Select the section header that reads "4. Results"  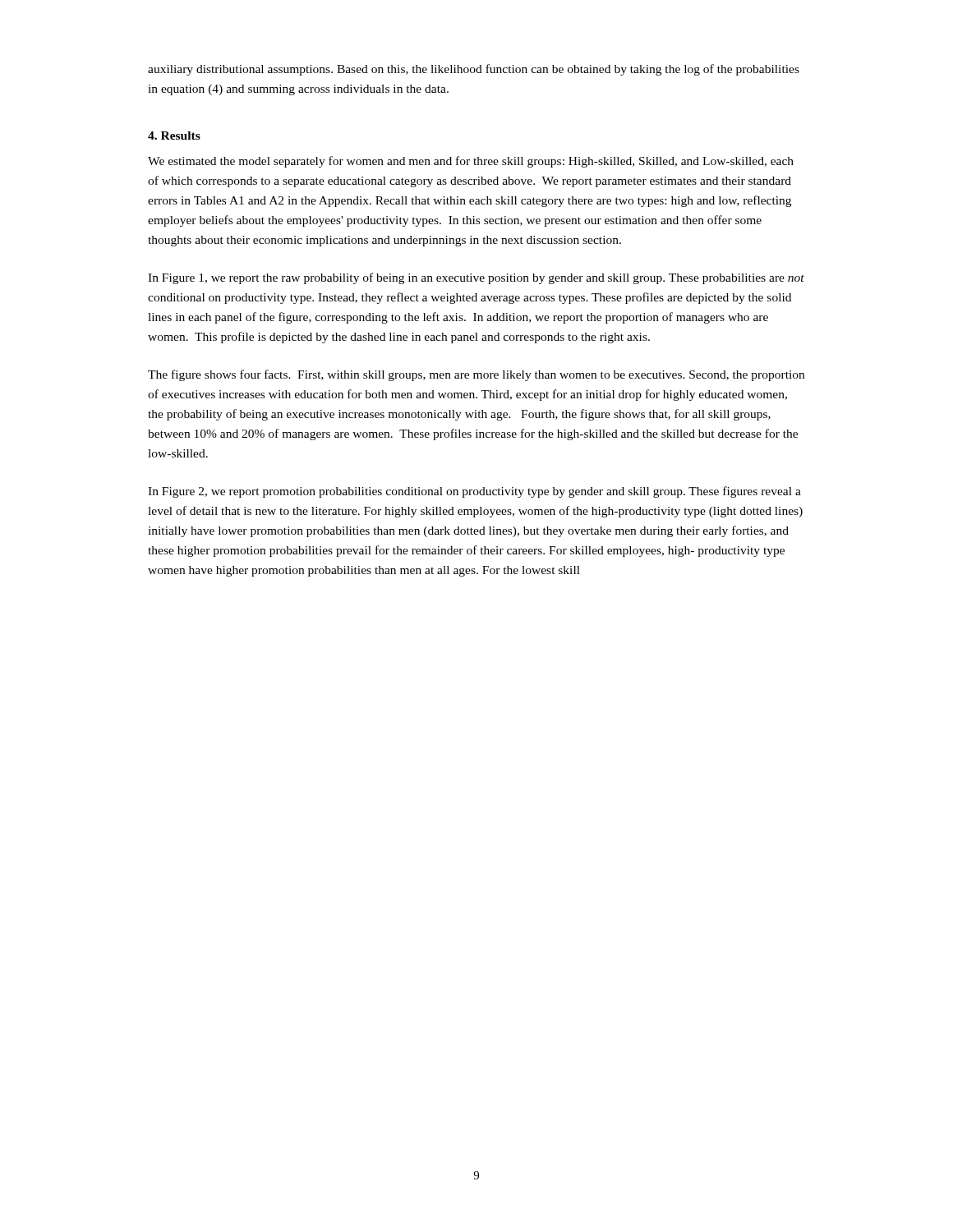click(x=174, y=135)
